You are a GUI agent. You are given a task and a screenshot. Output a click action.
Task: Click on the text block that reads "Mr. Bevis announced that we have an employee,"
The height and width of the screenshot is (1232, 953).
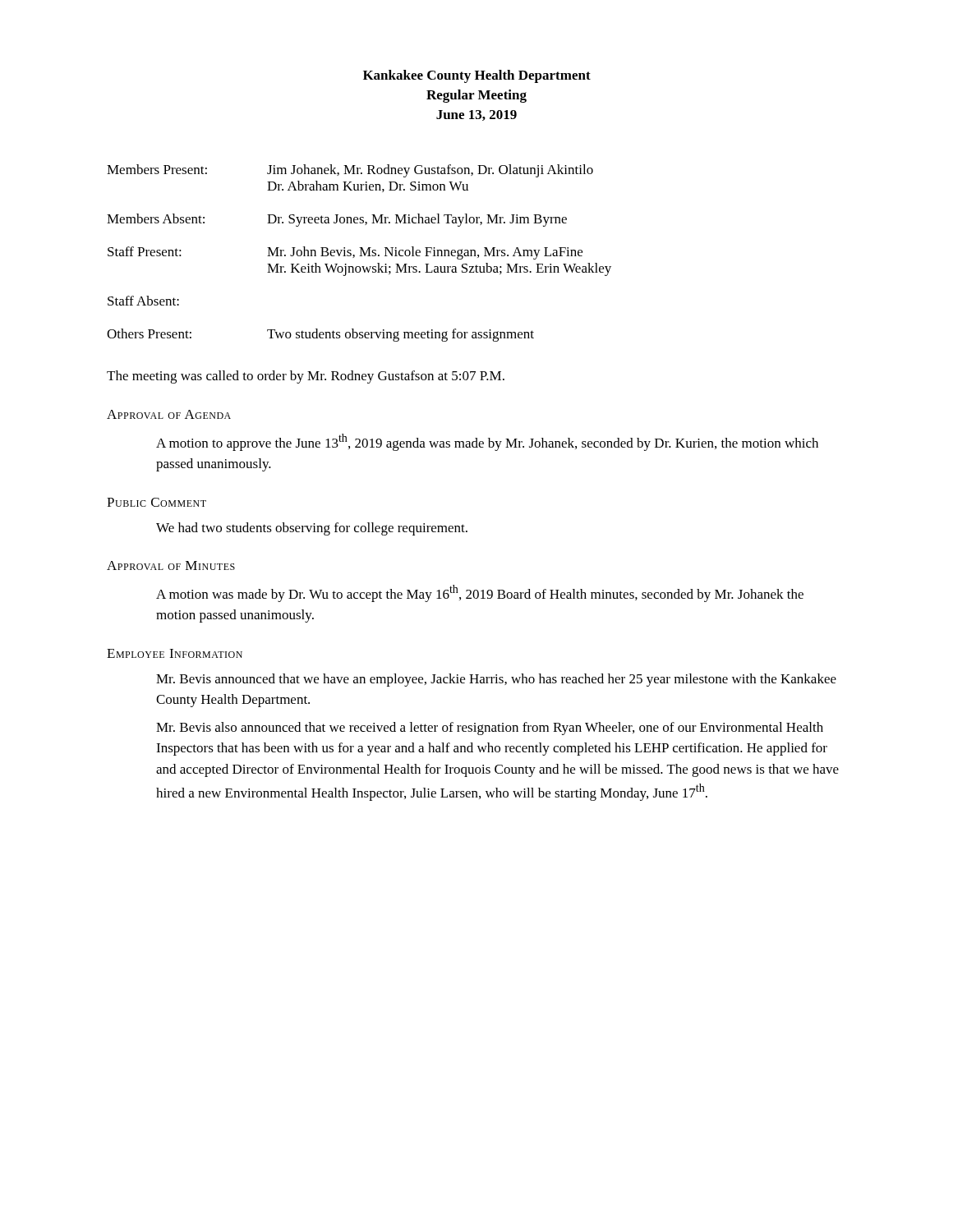(x=496, y=689)
